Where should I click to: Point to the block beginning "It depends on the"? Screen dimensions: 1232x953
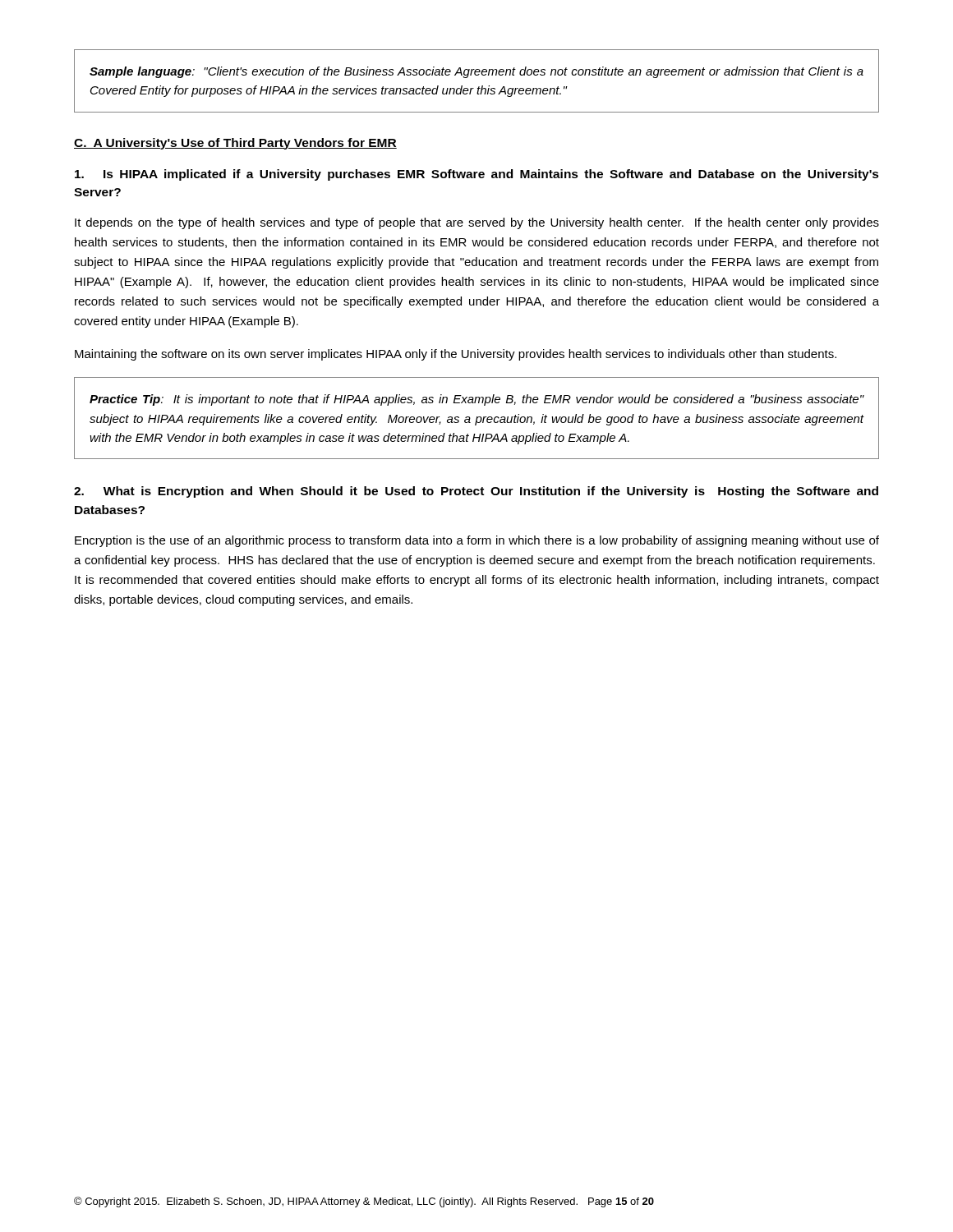pos(476,272)
